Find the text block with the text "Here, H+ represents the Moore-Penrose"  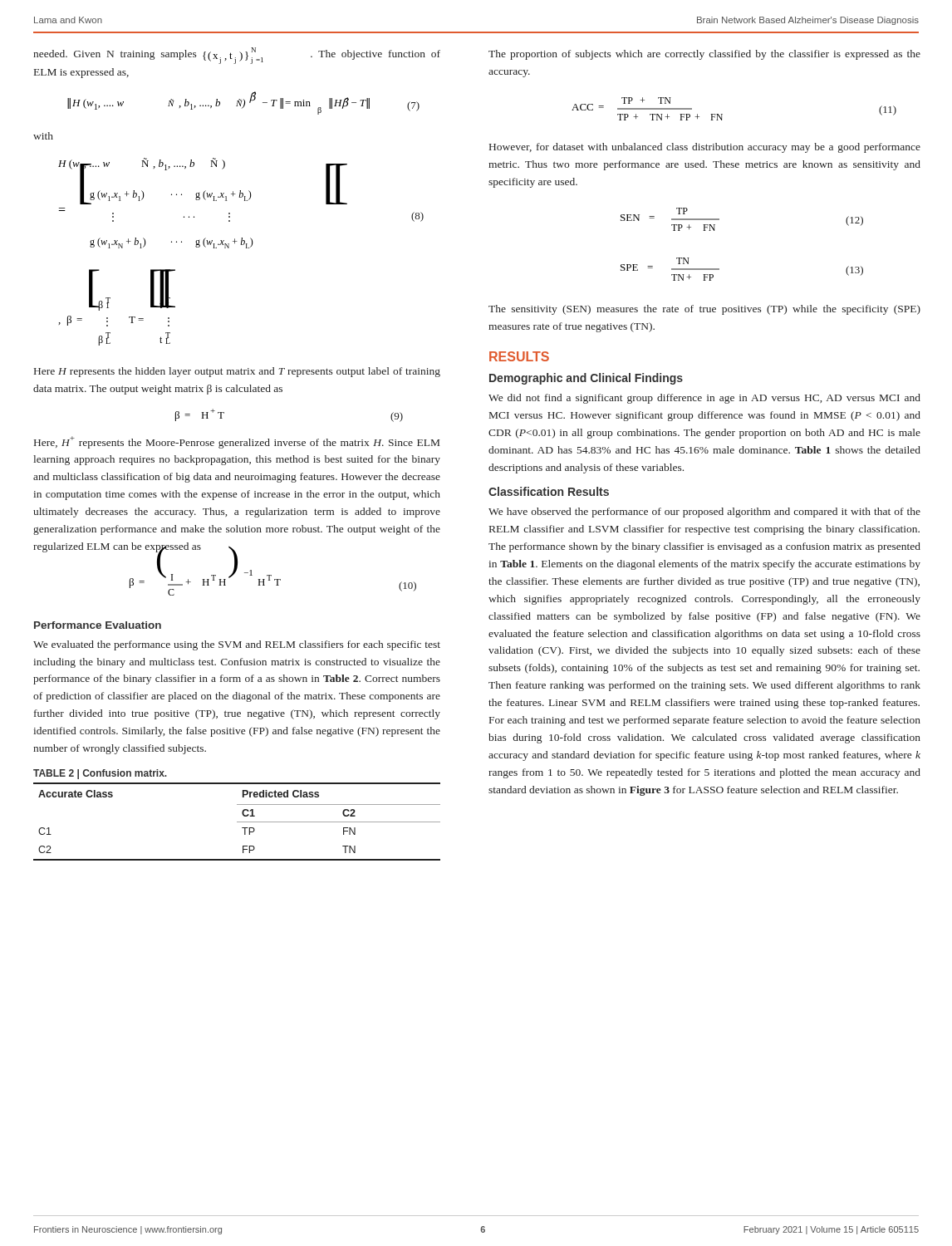pos(237,493)
